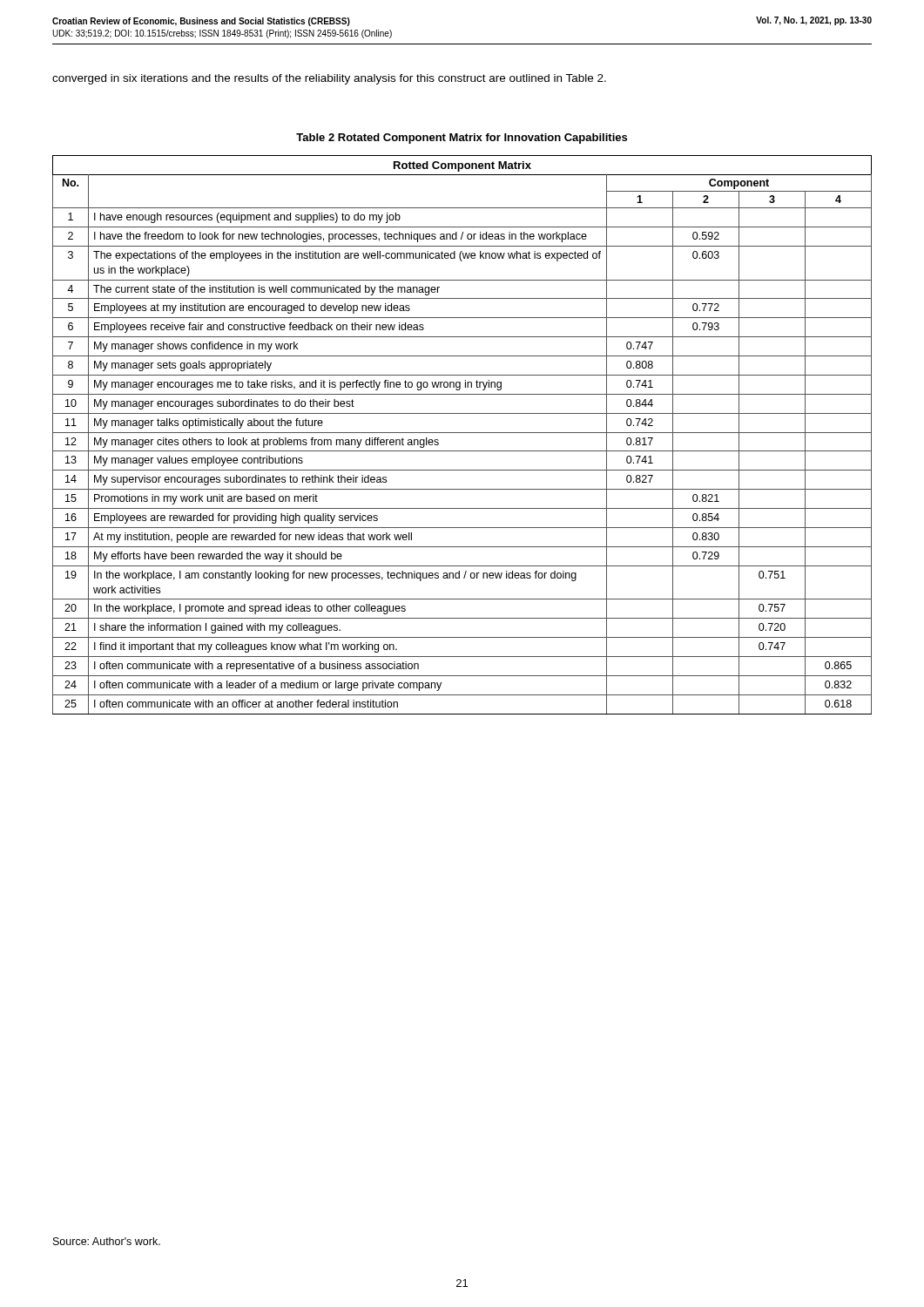The image size is (924, 1307).
Task: Locate the text block with the text "converged in six iterations and the results"
Action: tap(330, 78)
